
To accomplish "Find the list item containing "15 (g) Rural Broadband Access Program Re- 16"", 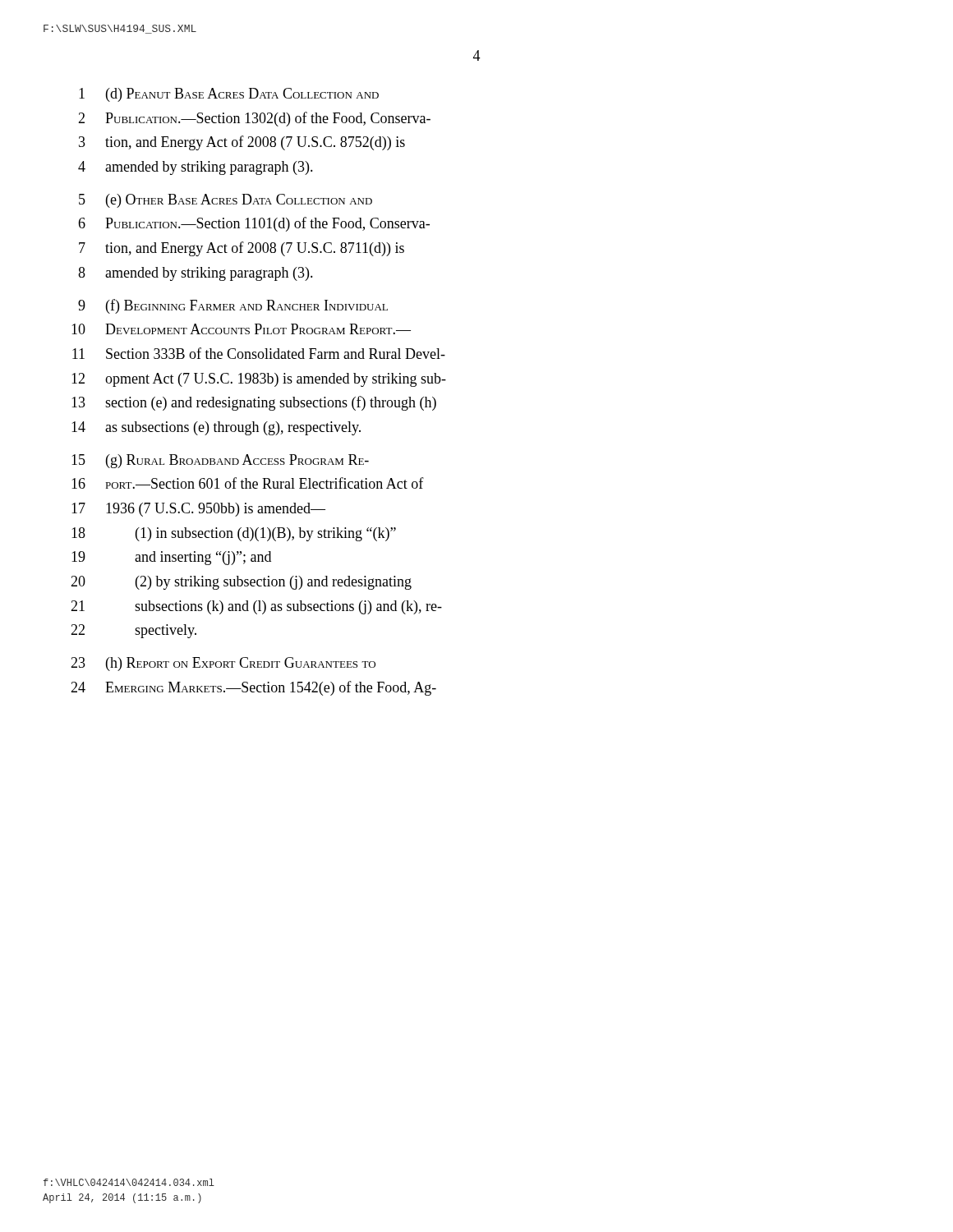I will [220, 461].
